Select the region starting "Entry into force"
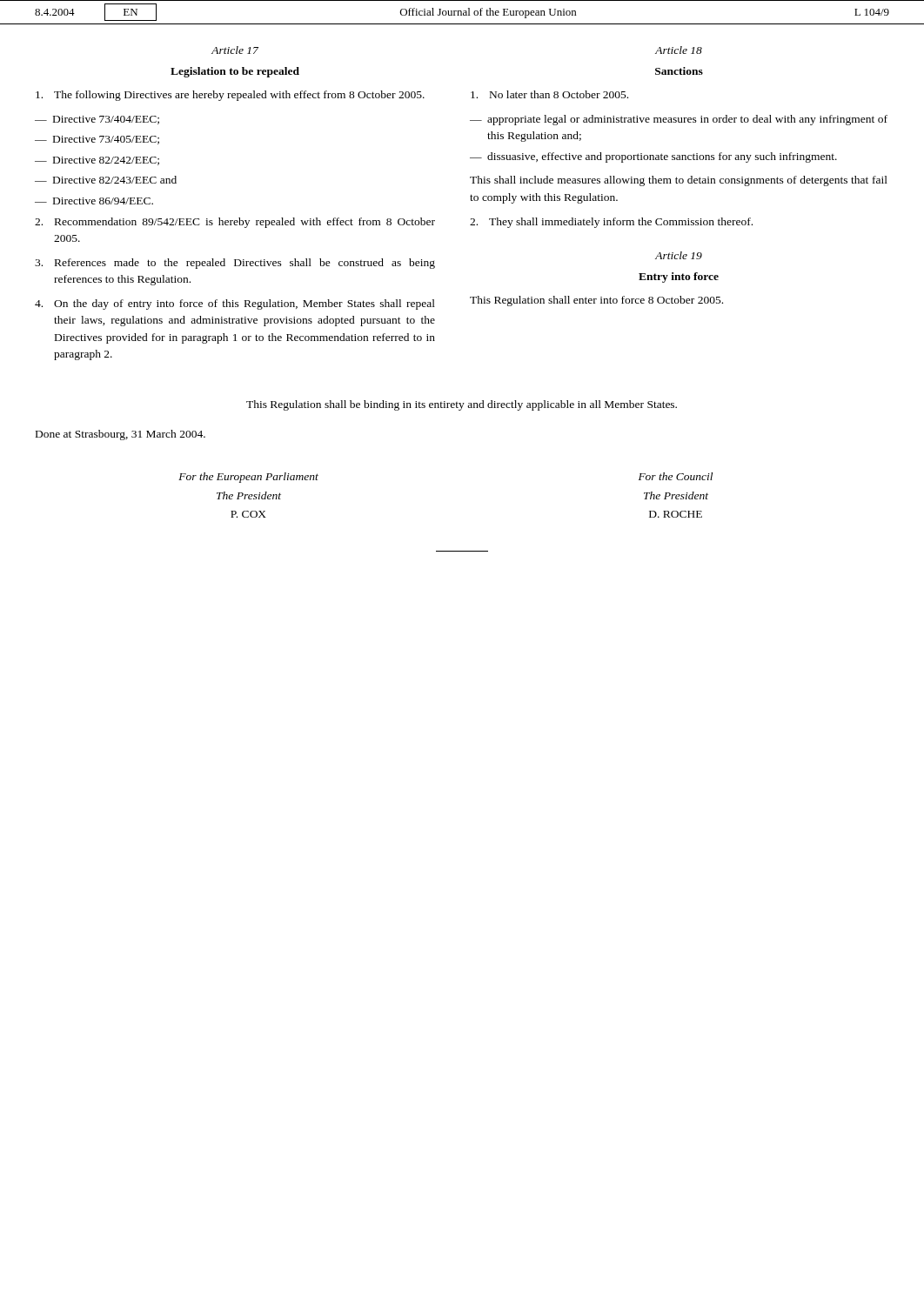This screenshot has height=1305, width=924. coord(679,276)
